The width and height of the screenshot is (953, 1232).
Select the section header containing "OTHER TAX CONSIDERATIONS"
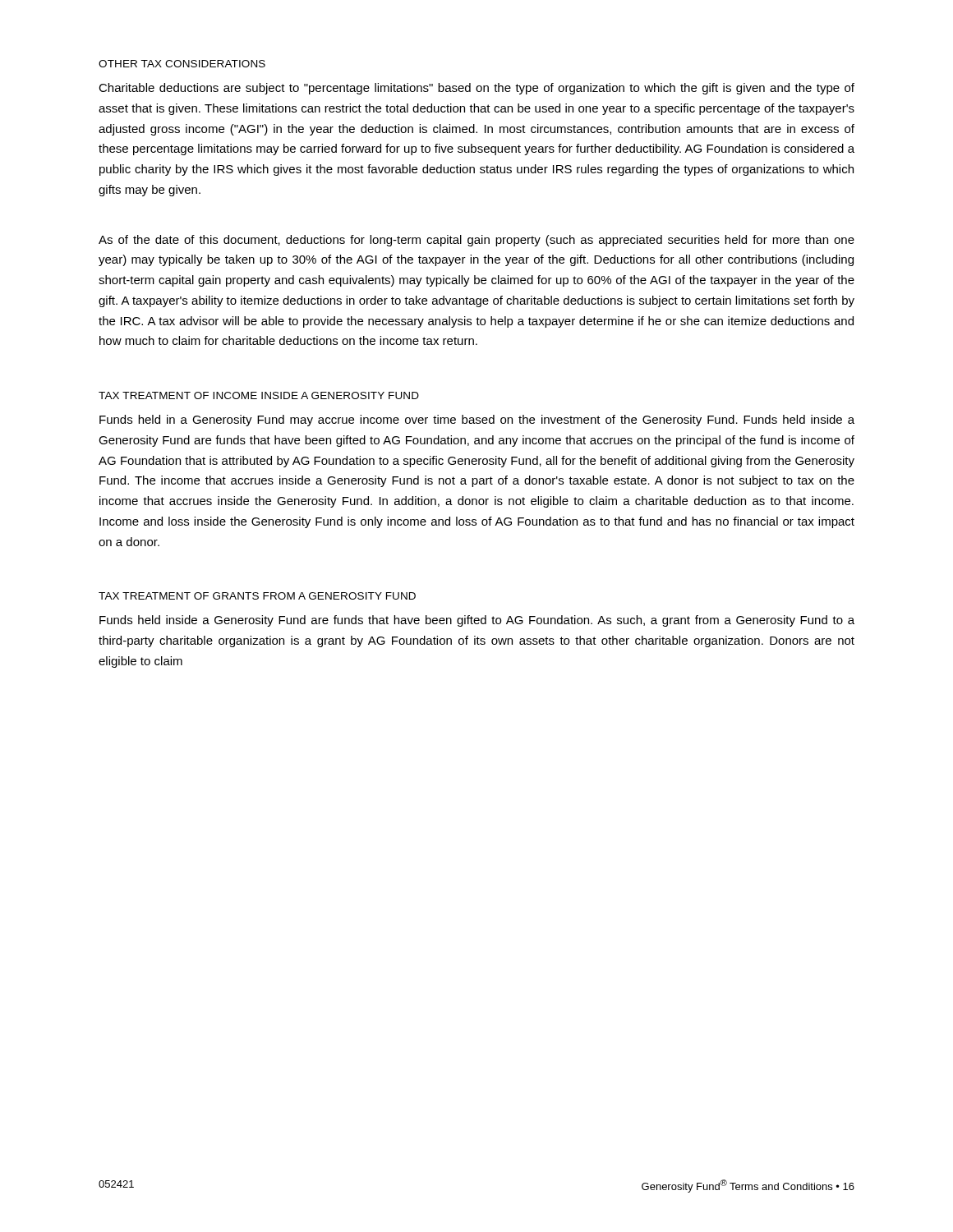[x=182, y=64]
